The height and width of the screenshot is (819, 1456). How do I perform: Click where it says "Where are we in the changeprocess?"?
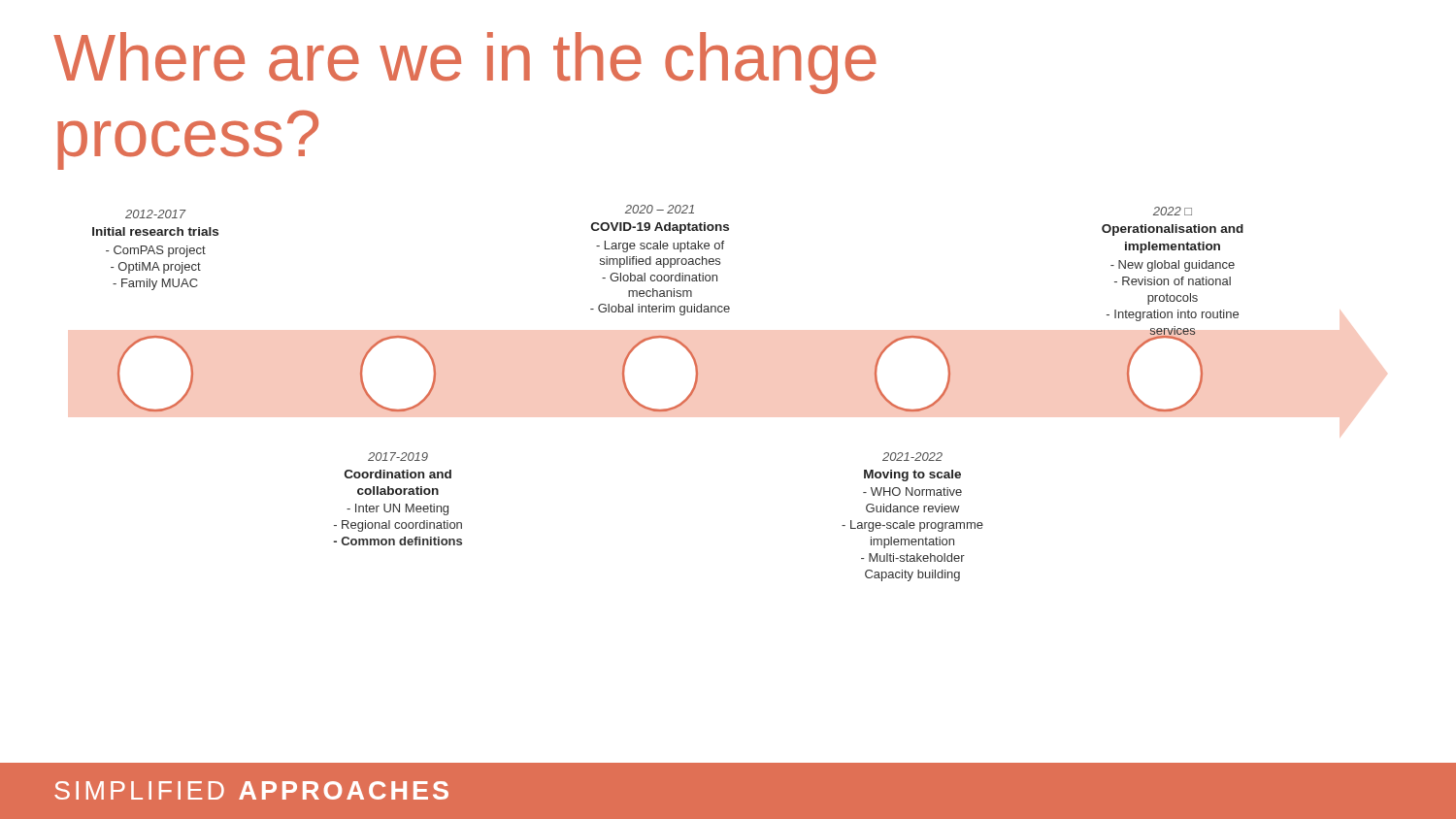(x=466, y=95)
